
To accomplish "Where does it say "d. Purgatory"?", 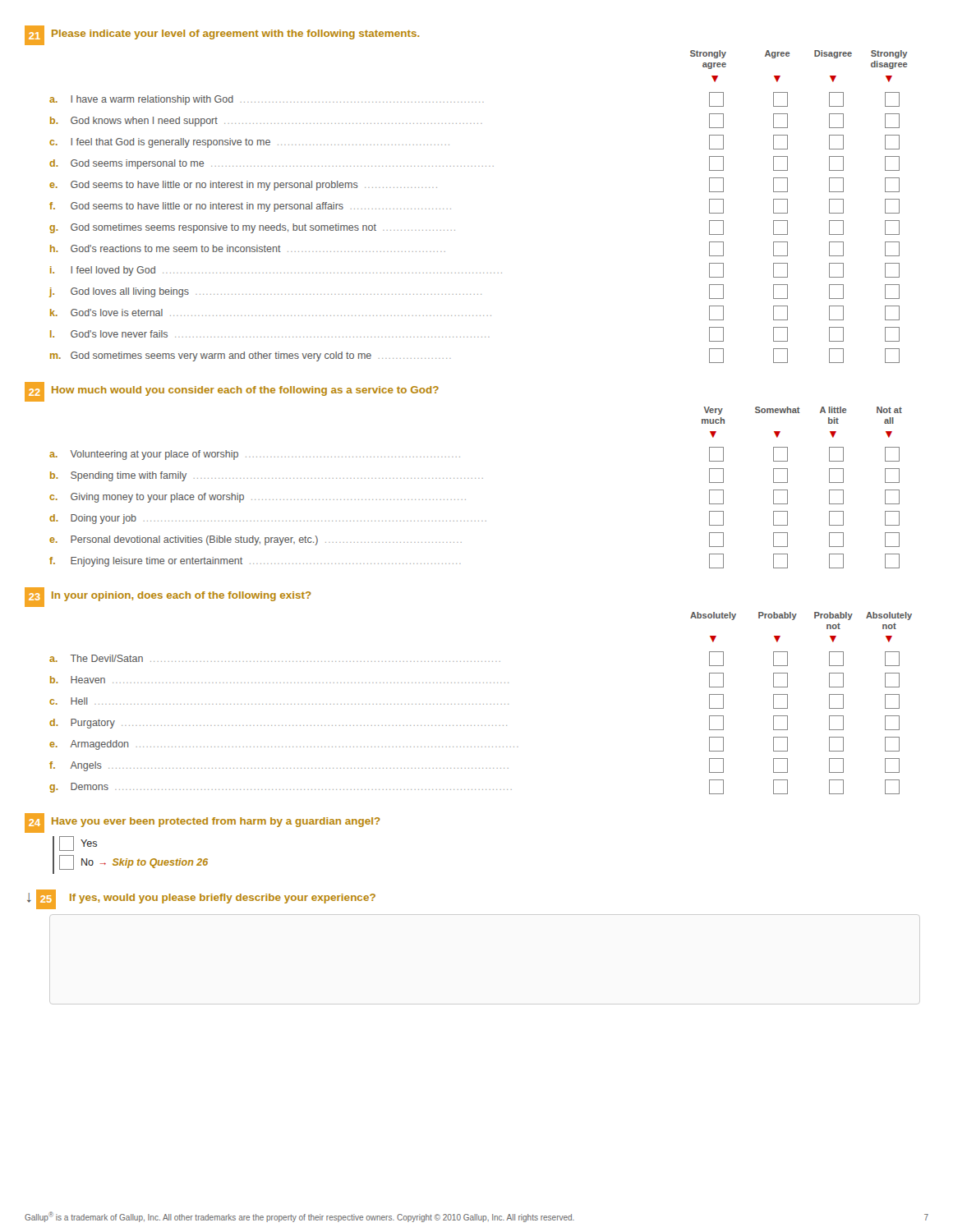I will pos(485,723).
